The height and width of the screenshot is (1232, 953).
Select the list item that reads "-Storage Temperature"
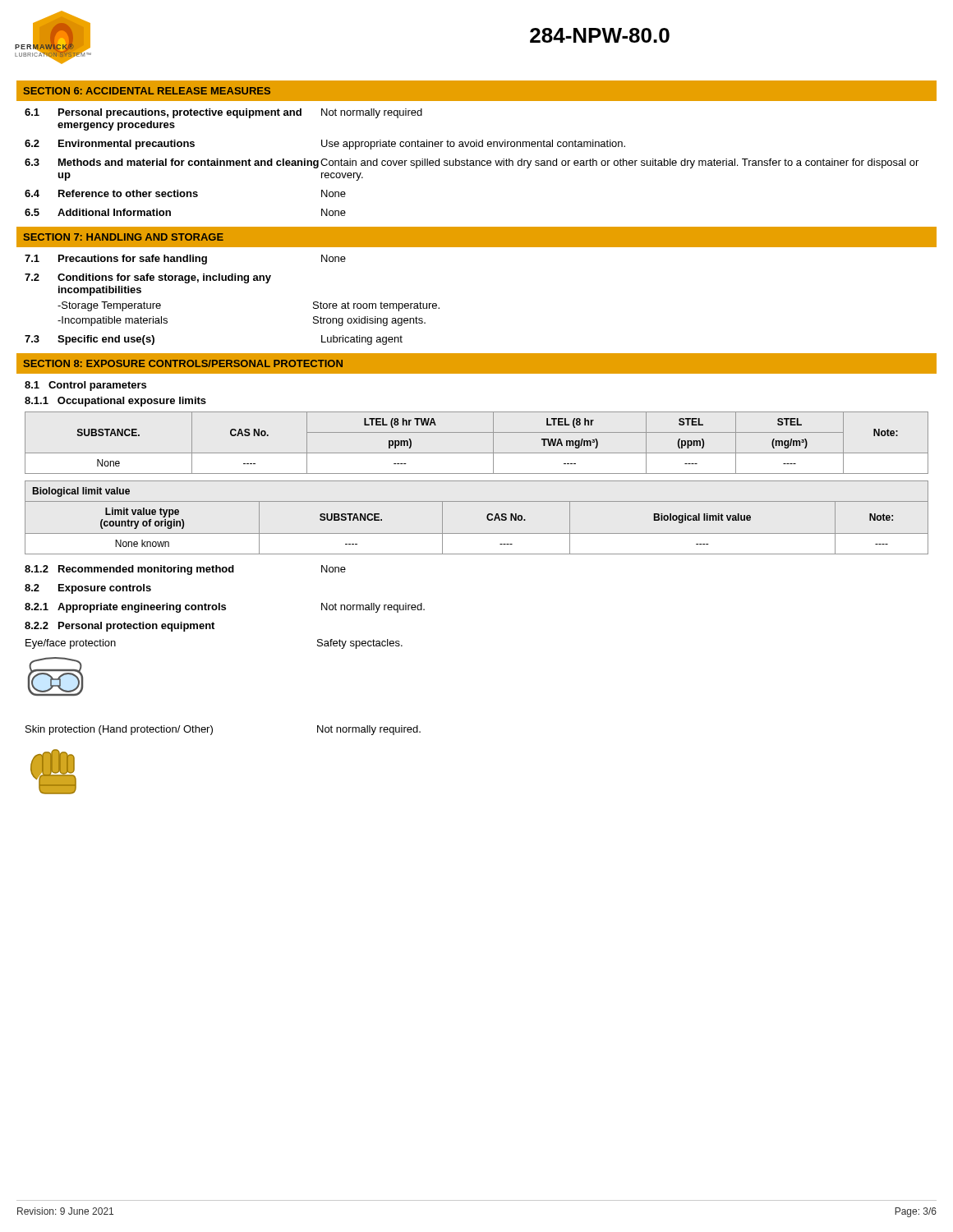(x=109, y=305)
